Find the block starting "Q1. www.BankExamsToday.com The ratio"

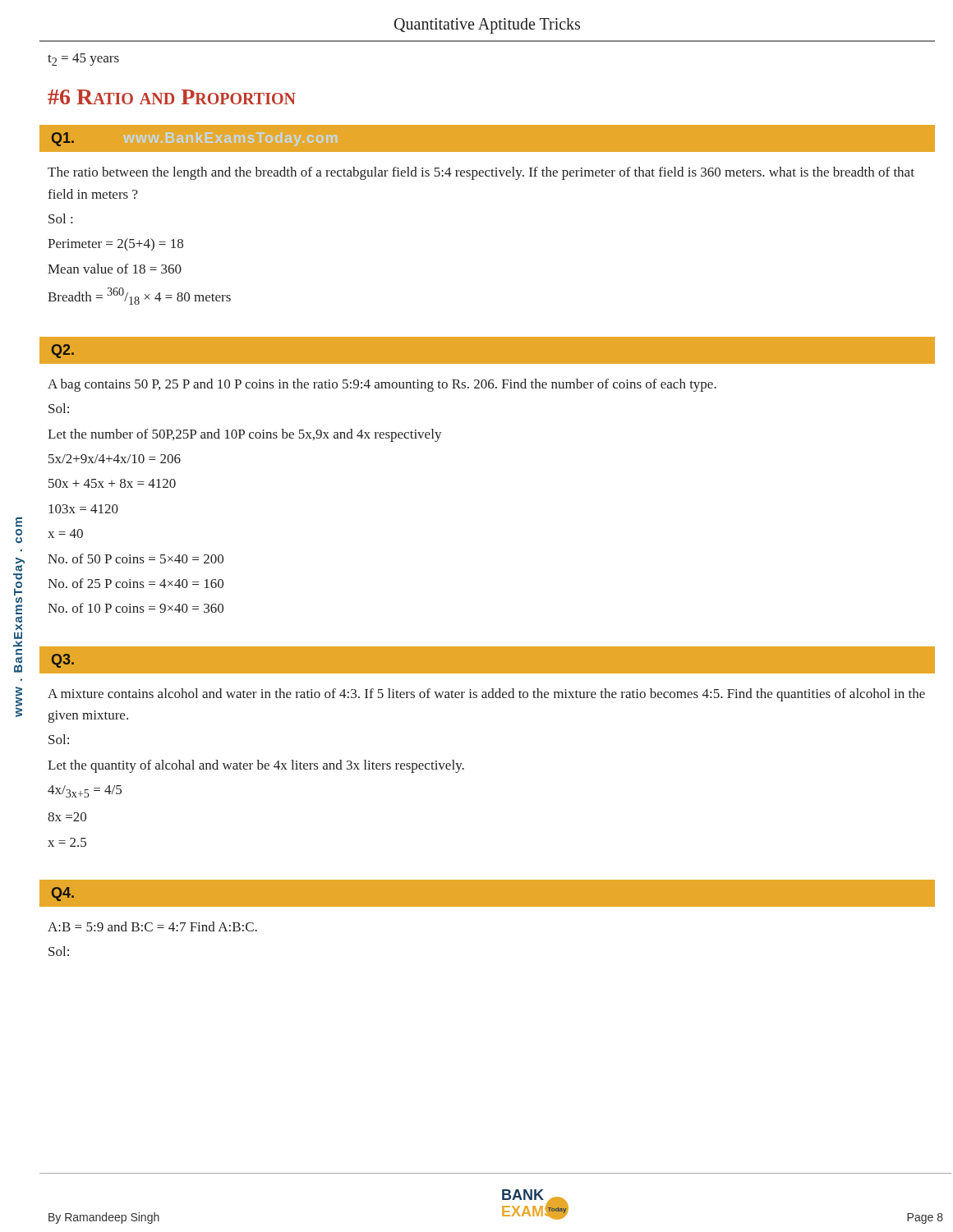pos(487,138)
